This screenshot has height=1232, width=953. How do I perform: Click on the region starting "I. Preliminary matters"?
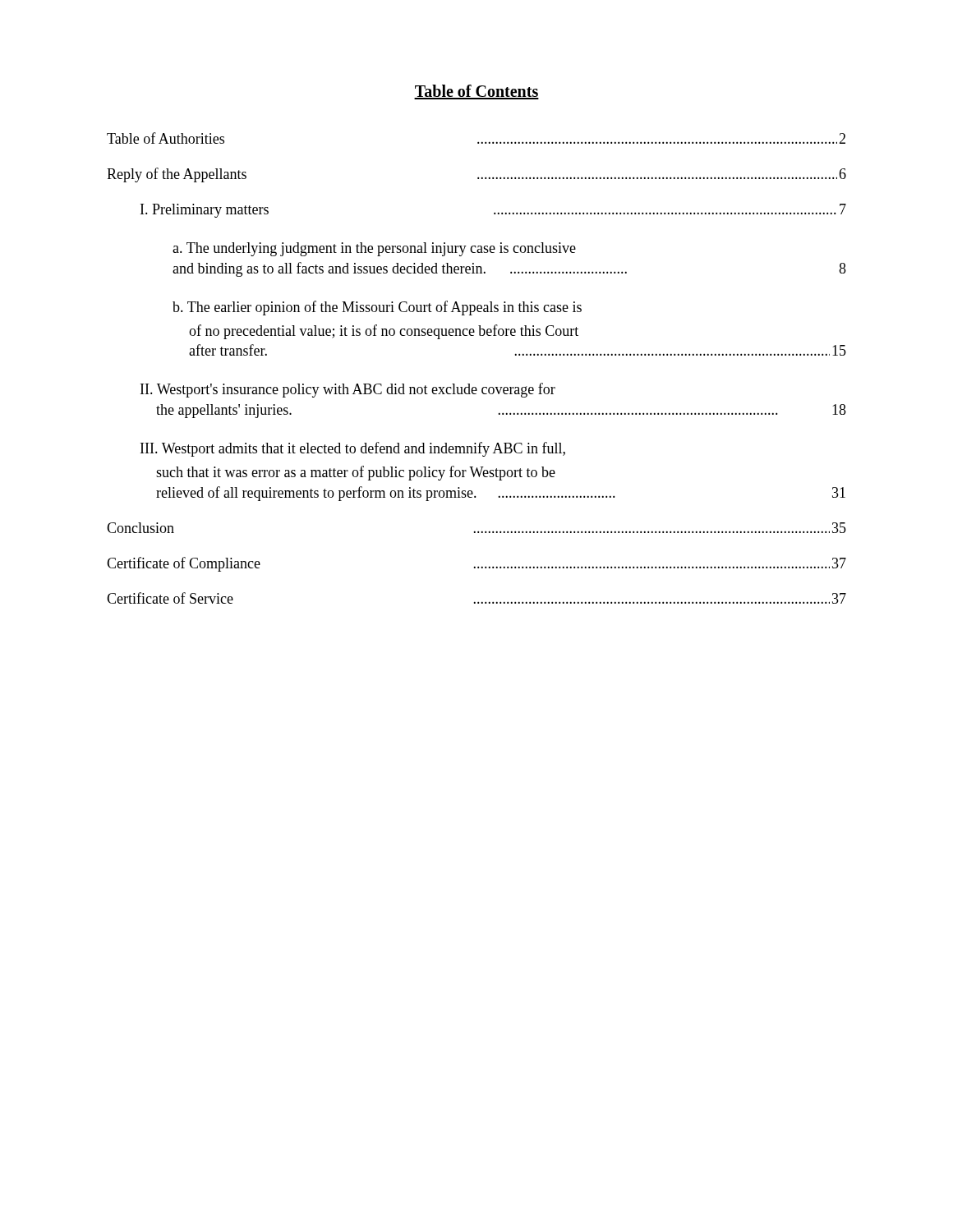[x=493, y=210]
